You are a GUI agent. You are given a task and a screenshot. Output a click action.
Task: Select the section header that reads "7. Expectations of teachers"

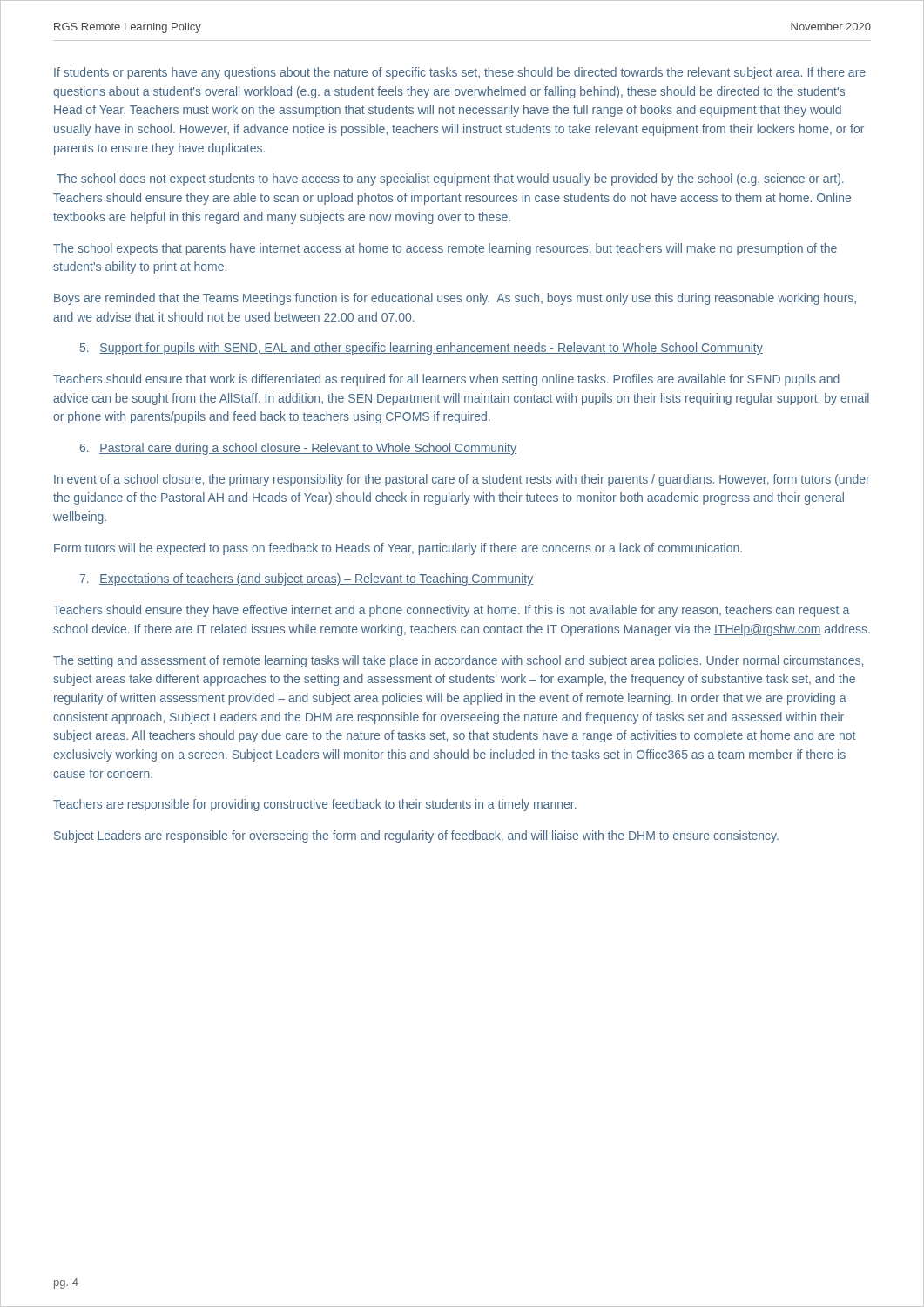475,580
